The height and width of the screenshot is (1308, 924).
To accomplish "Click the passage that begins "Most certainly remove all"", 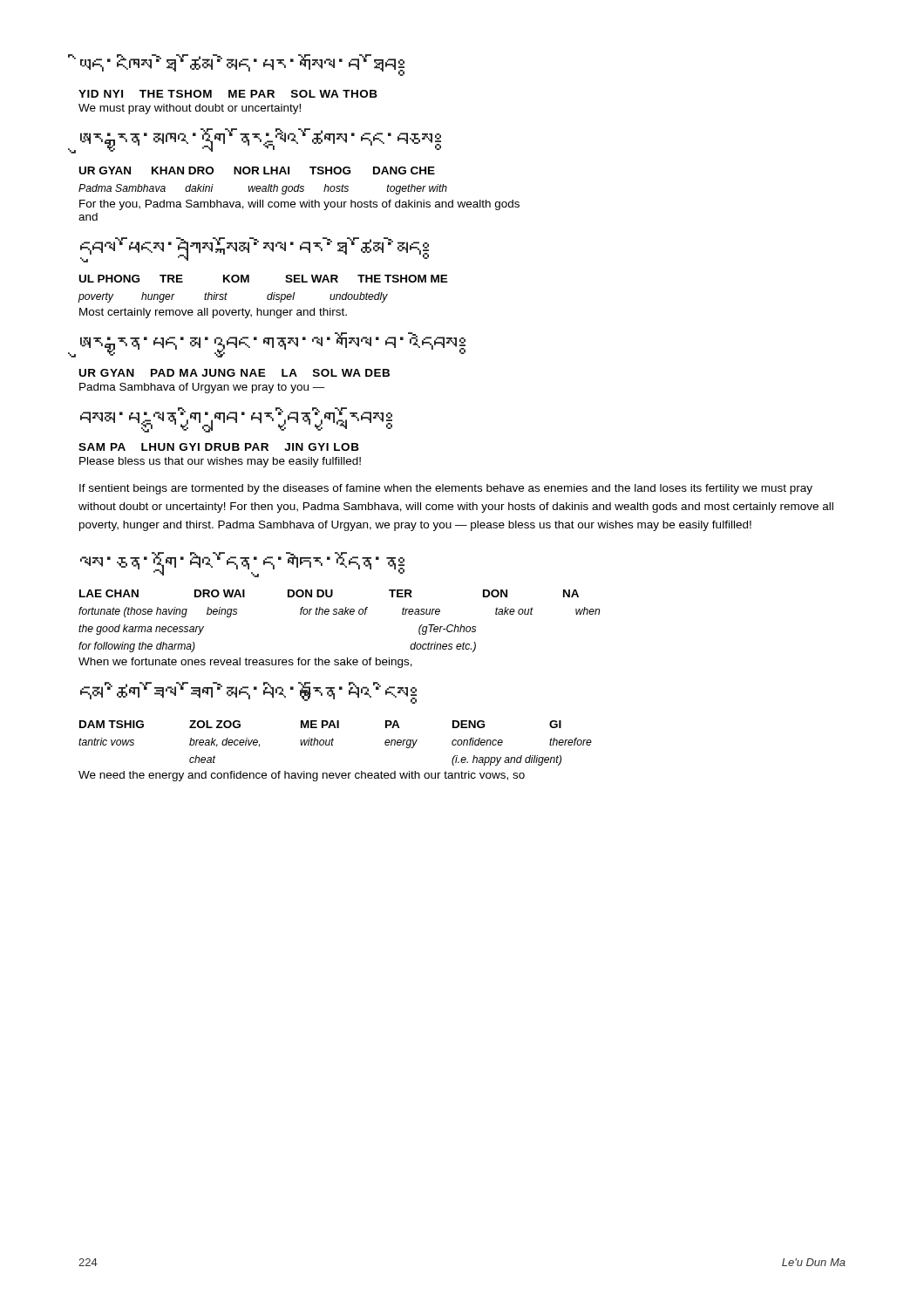I will click(213, 312).
